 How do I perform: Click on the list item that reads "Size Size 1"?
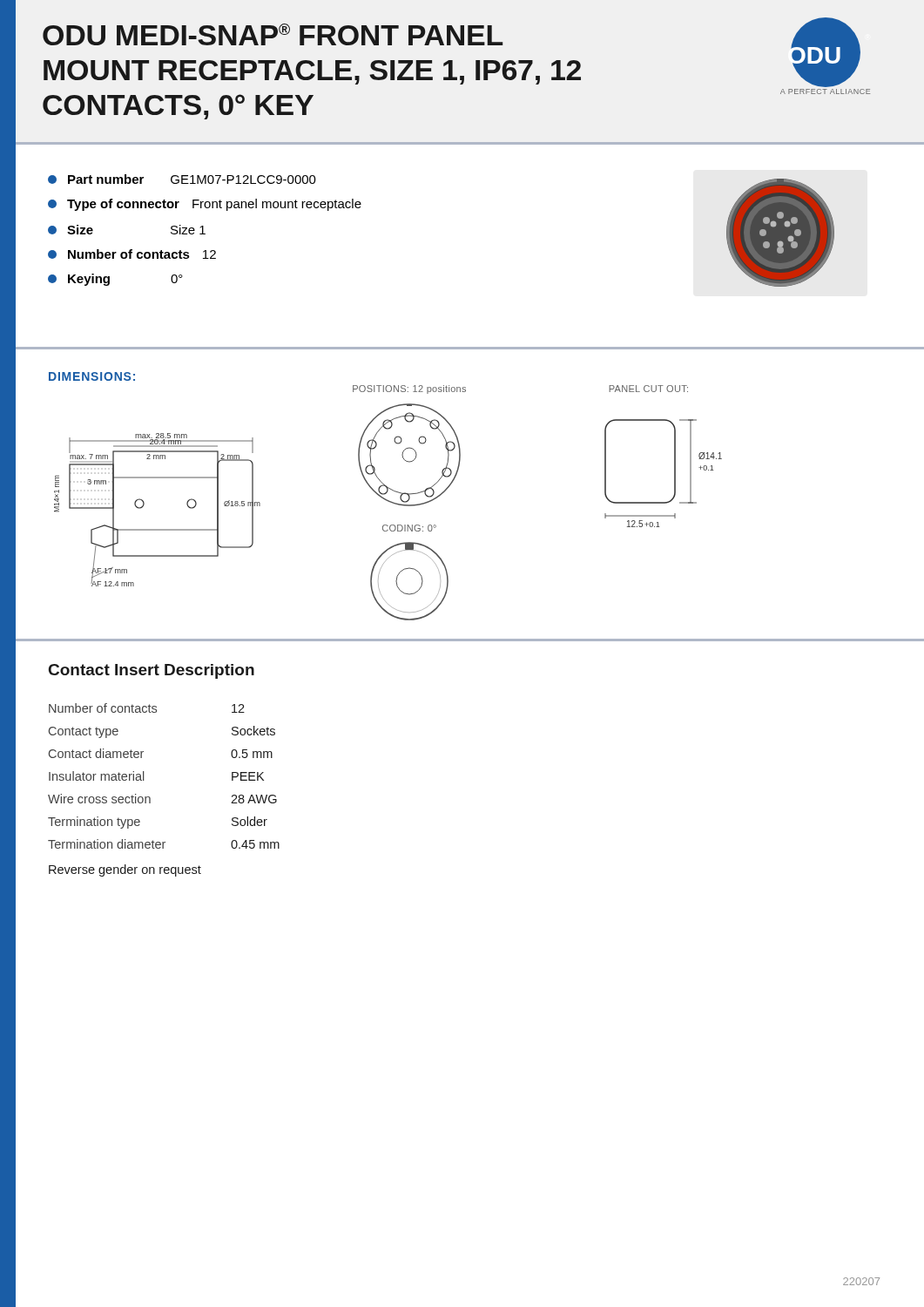tap(77, 230)
